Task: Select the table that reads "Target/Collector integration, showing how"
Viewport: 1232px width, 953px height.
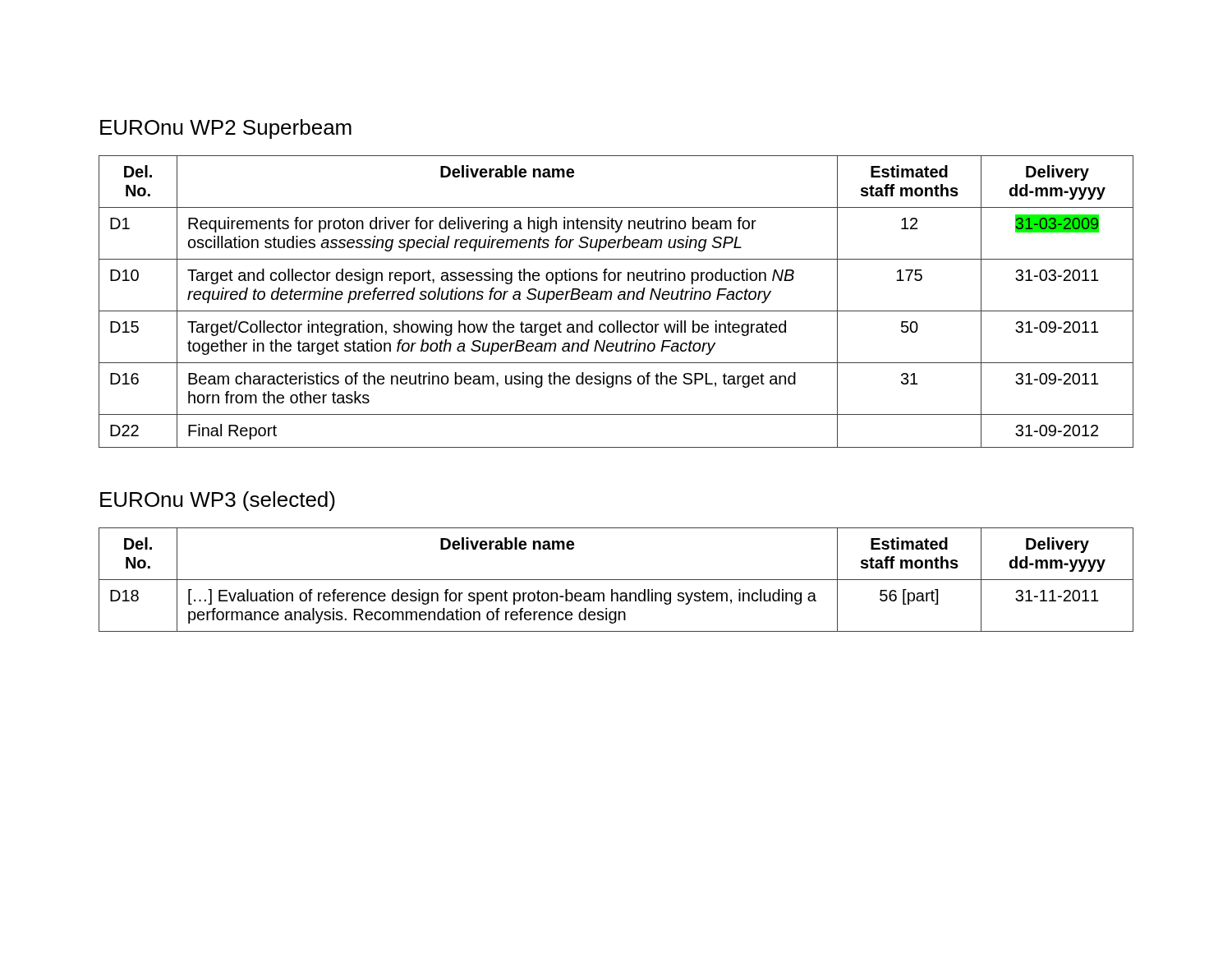Action: 616,301
